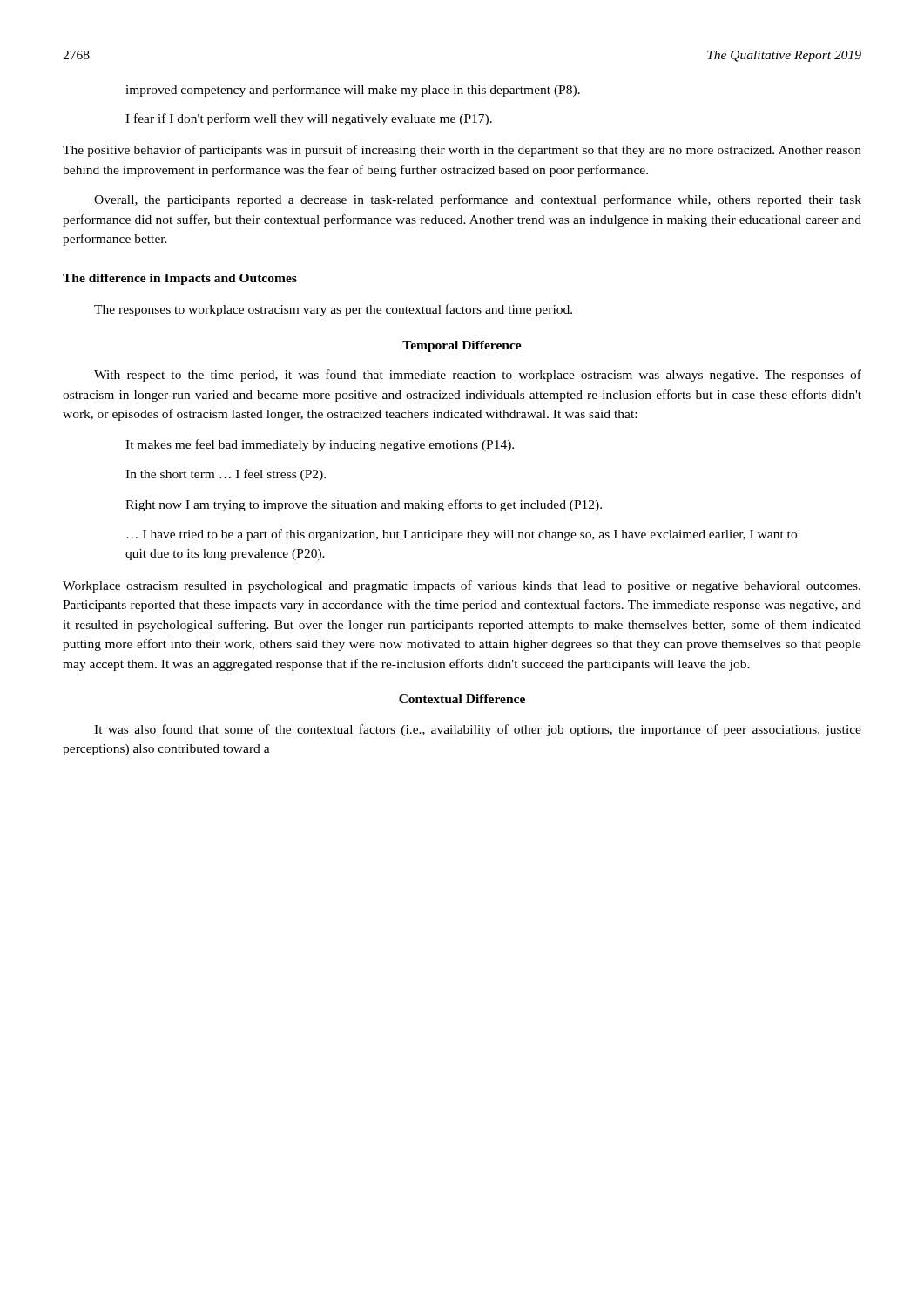Locate the region starting "In the short term … I feel stress"

coord(226,474)
